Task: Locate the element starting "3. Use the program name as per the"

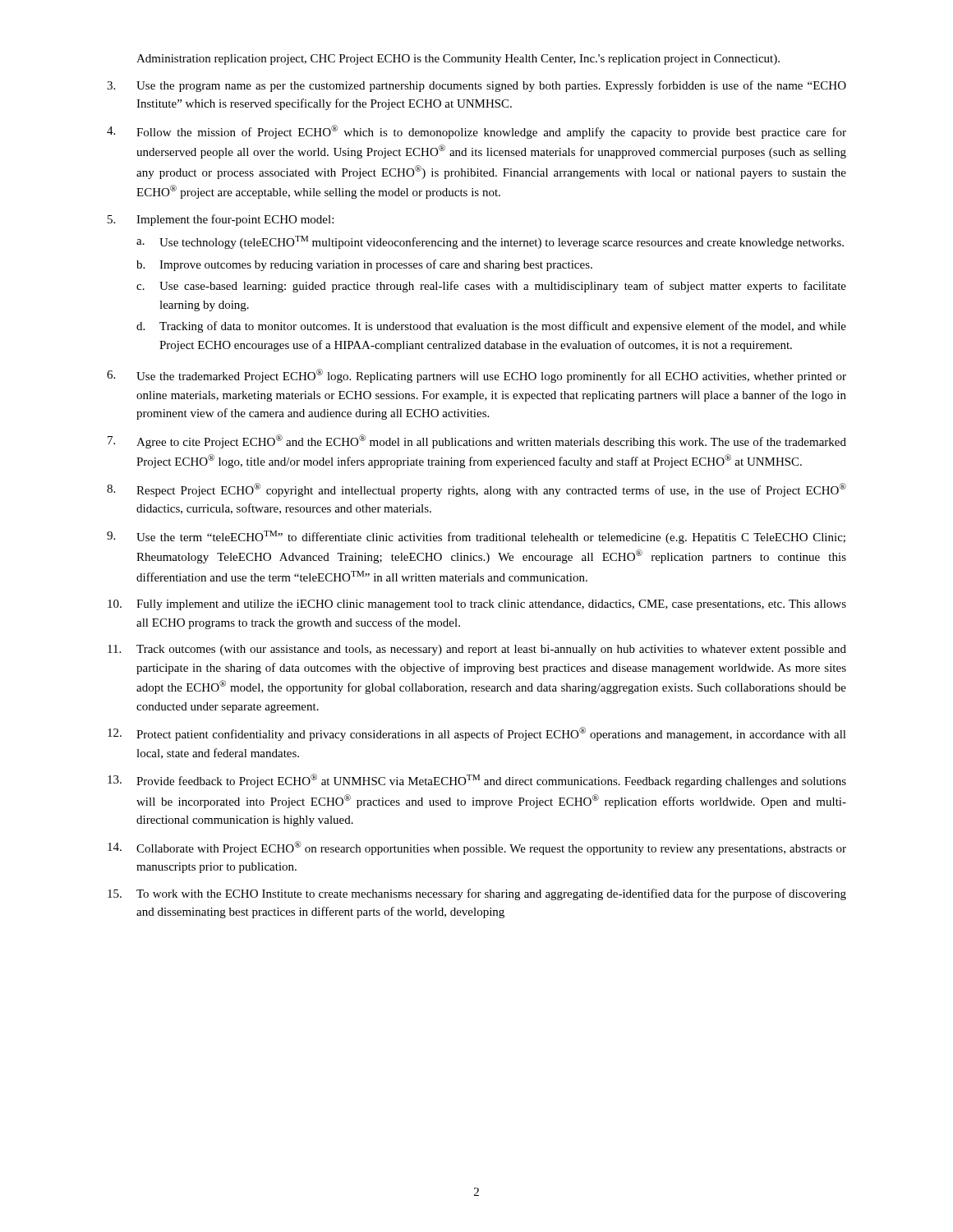Action: [x=476, y=94]
